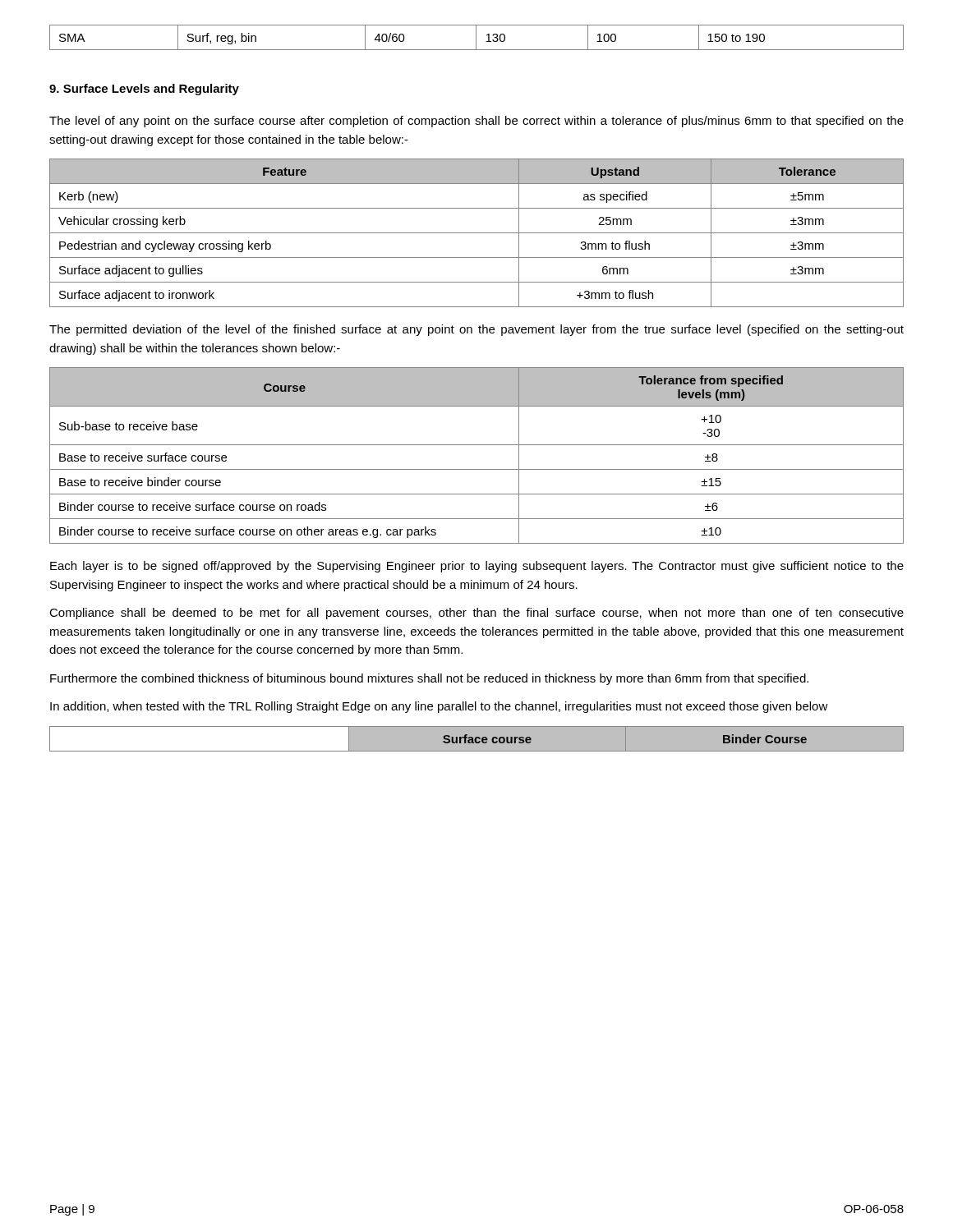Select the table that reads "+3mm to flush"
The image size is (953, 1232).
coord(476,233)
